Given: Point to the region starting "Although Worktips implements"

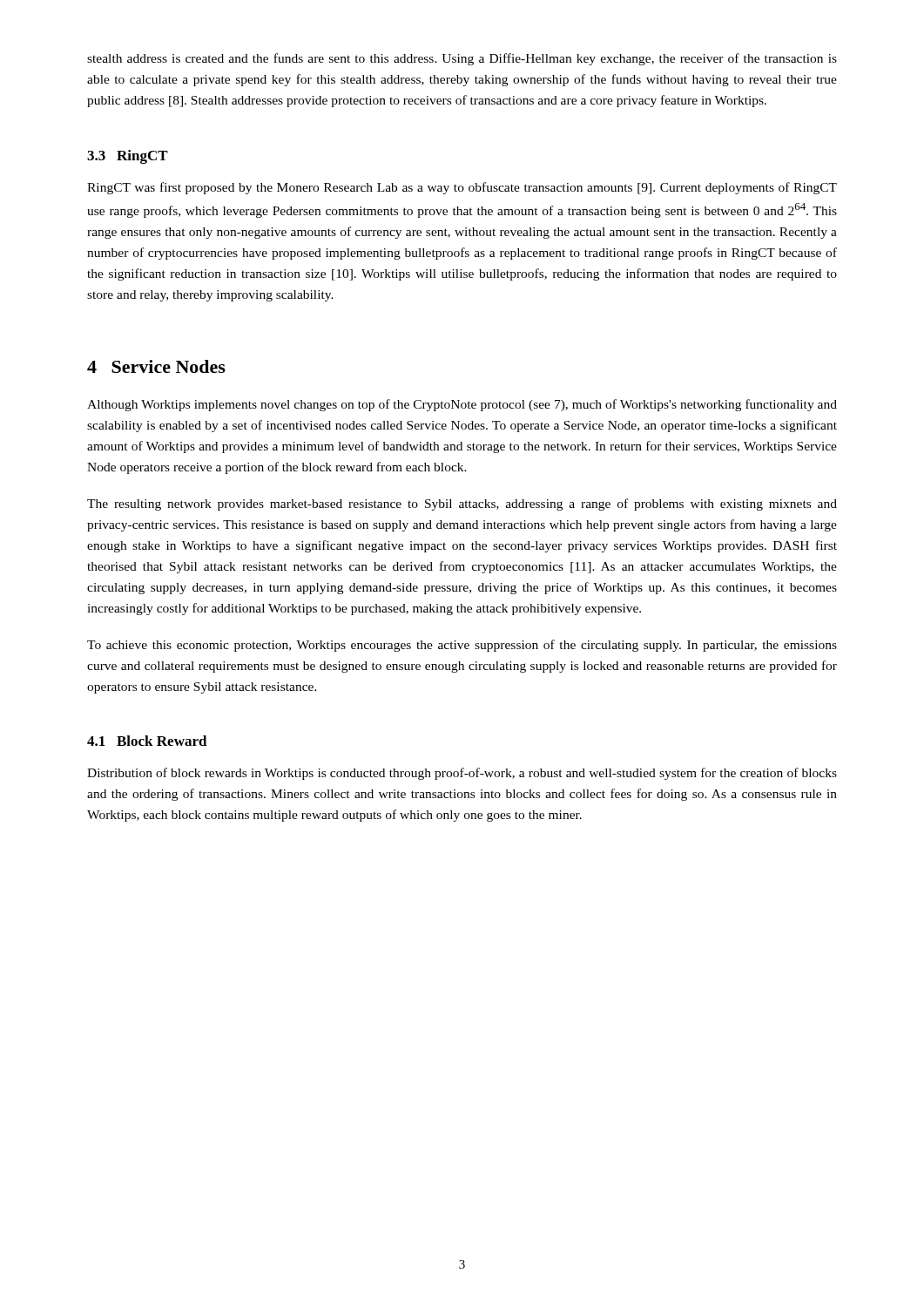Looking at the screenshot, I should (462, 436).
